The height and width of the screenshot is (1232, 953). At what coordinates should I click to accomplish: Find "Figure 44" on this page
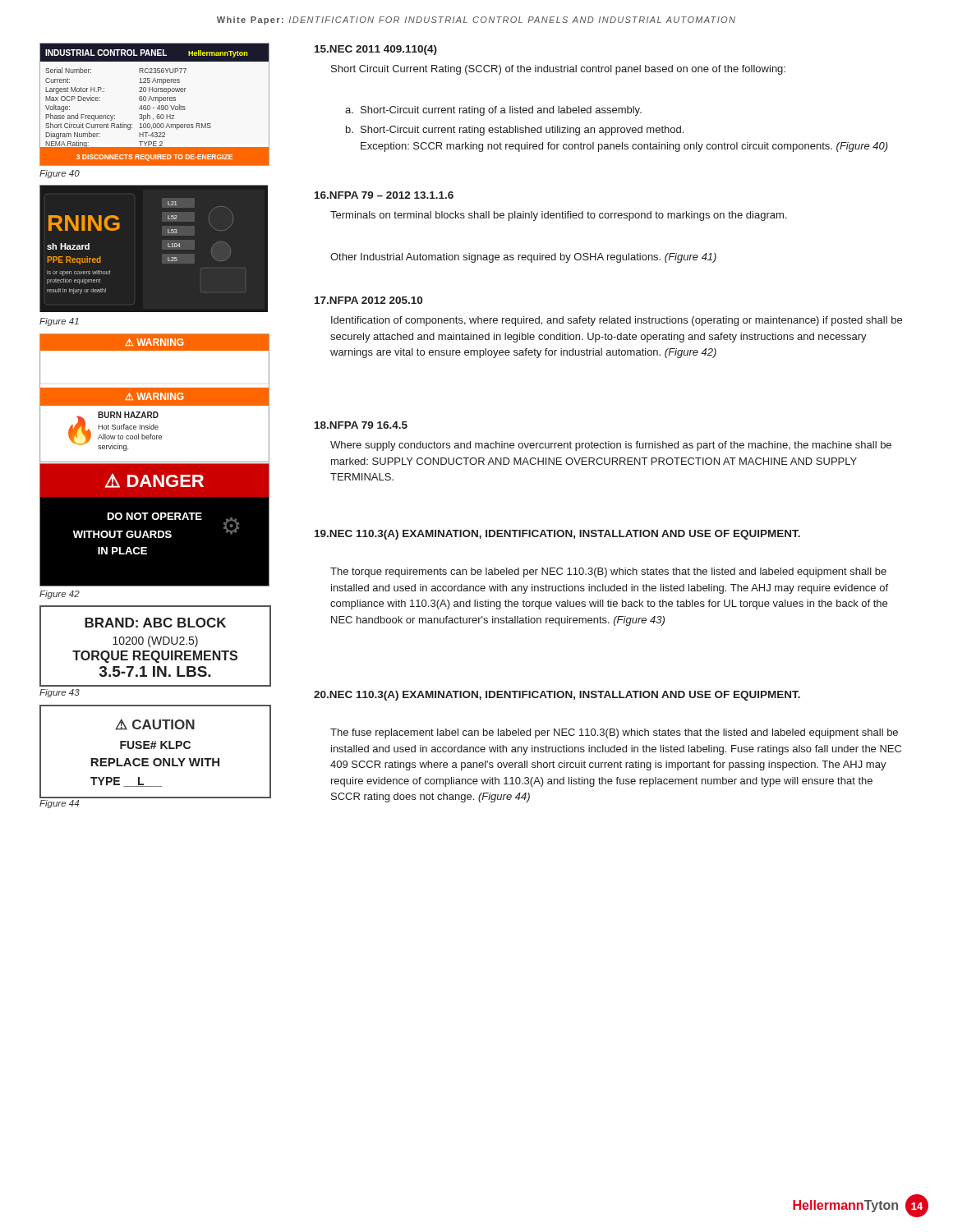click(59, 803)
